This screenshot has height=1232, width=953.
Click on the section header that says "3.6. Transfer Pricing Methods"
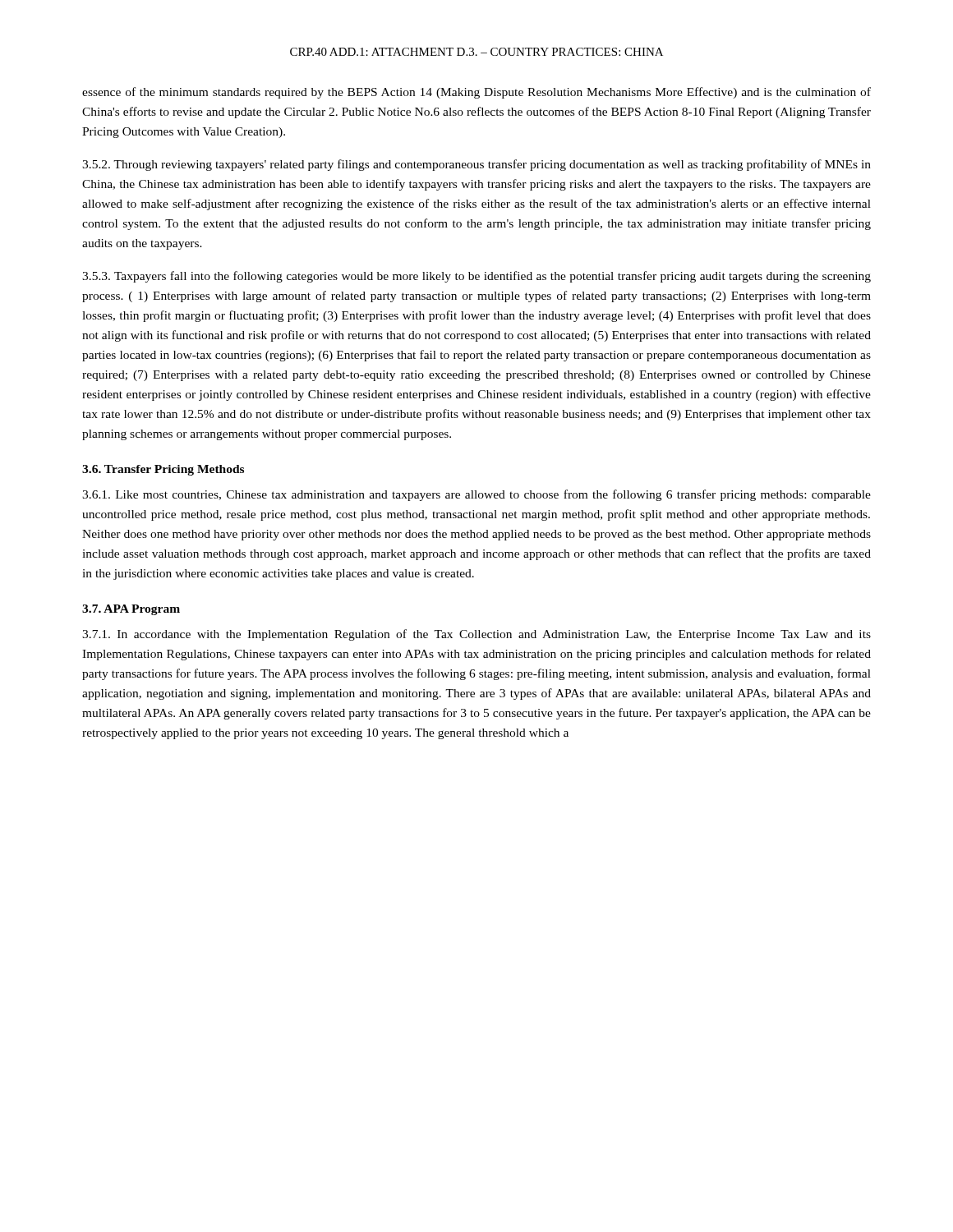click(x=163, y=469)
